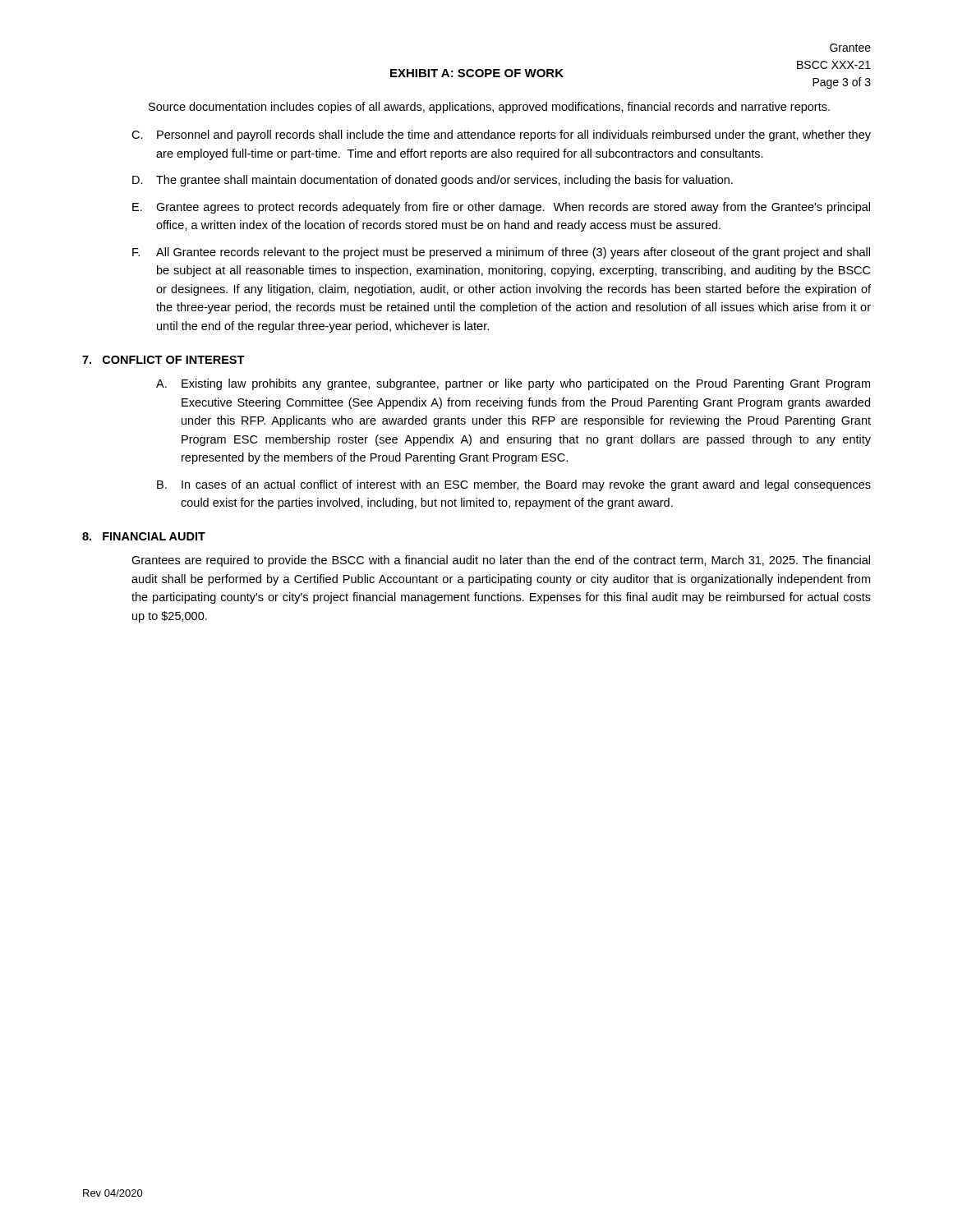Point to the block beginning "D. The grantee shall maintain"

(501, 180)
